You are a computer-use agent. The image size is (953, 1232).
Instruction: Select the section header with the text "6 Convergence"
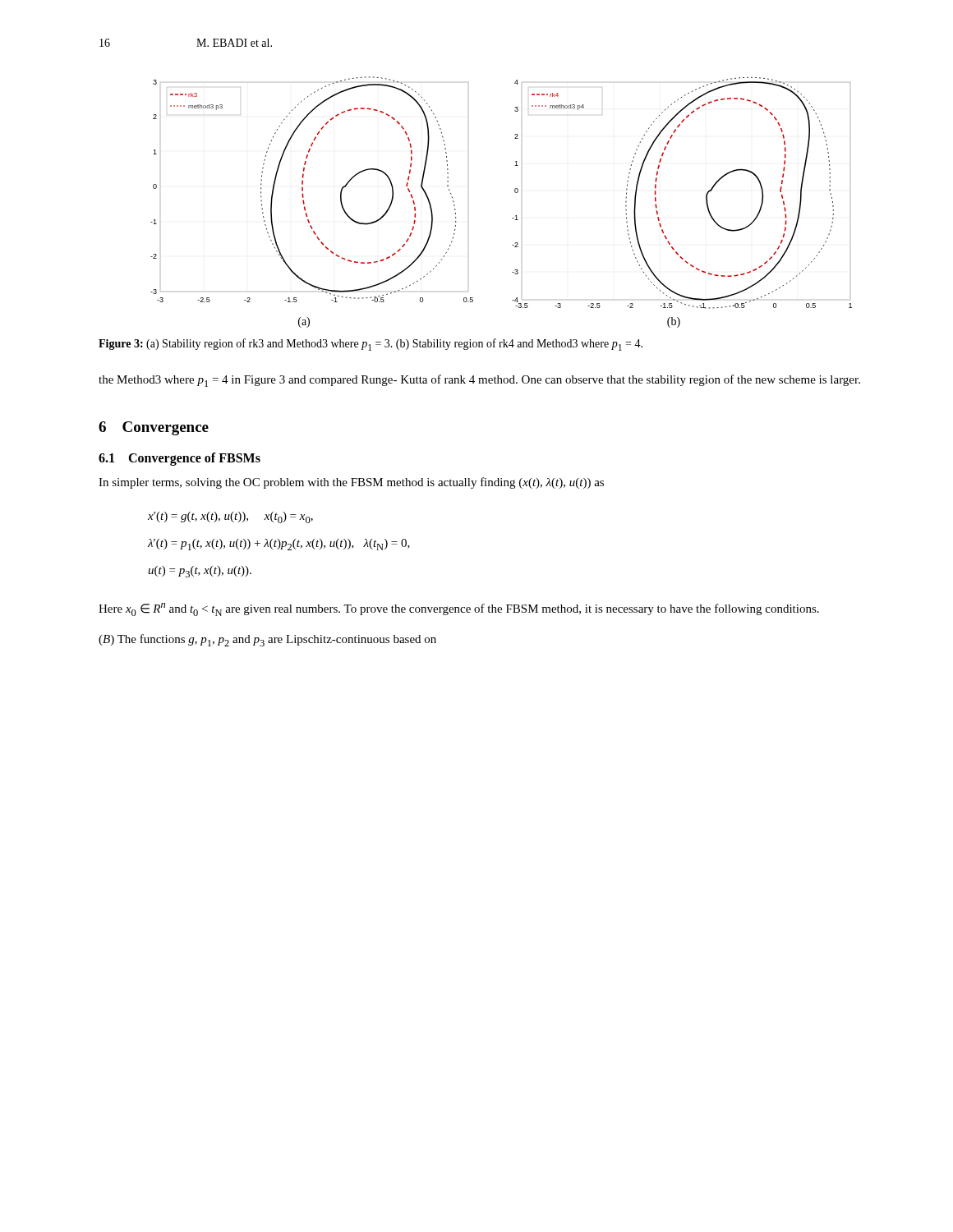154,427
